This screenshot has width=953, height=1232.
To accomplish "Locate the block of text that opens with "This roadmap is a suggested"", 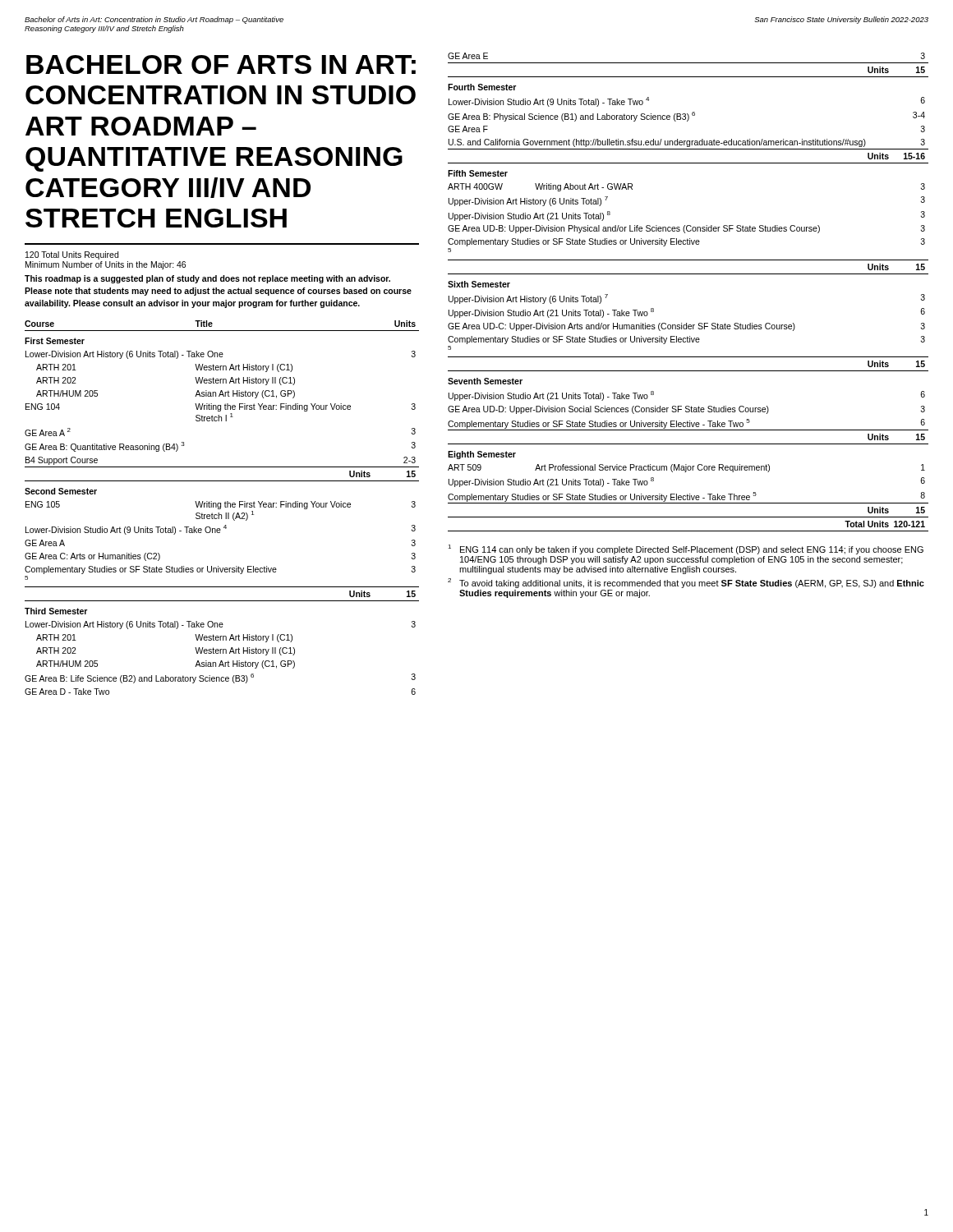I will point(218,291).
